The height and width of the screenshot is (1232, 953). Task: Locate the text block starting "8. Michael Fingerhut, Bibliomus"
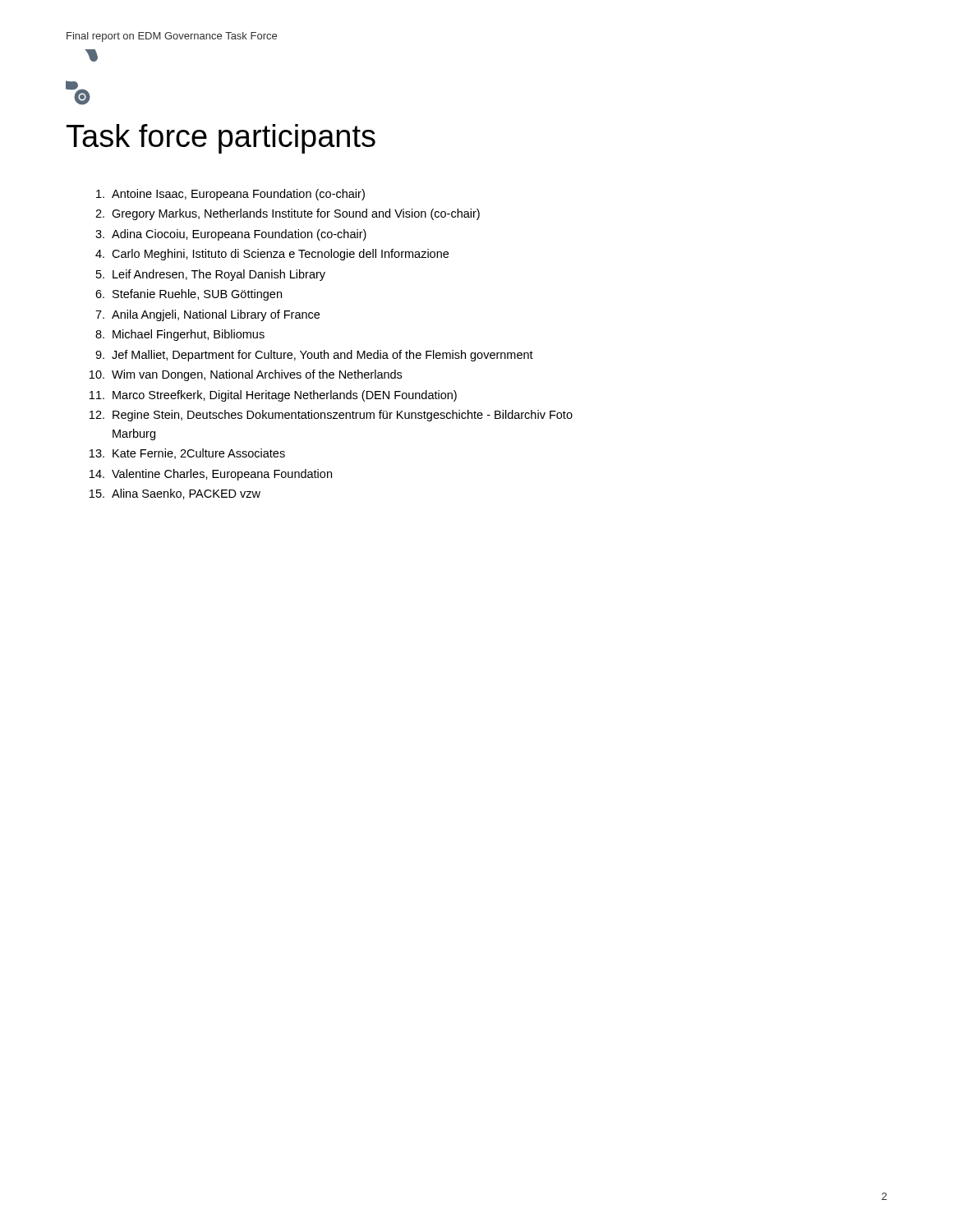point(180,335)
